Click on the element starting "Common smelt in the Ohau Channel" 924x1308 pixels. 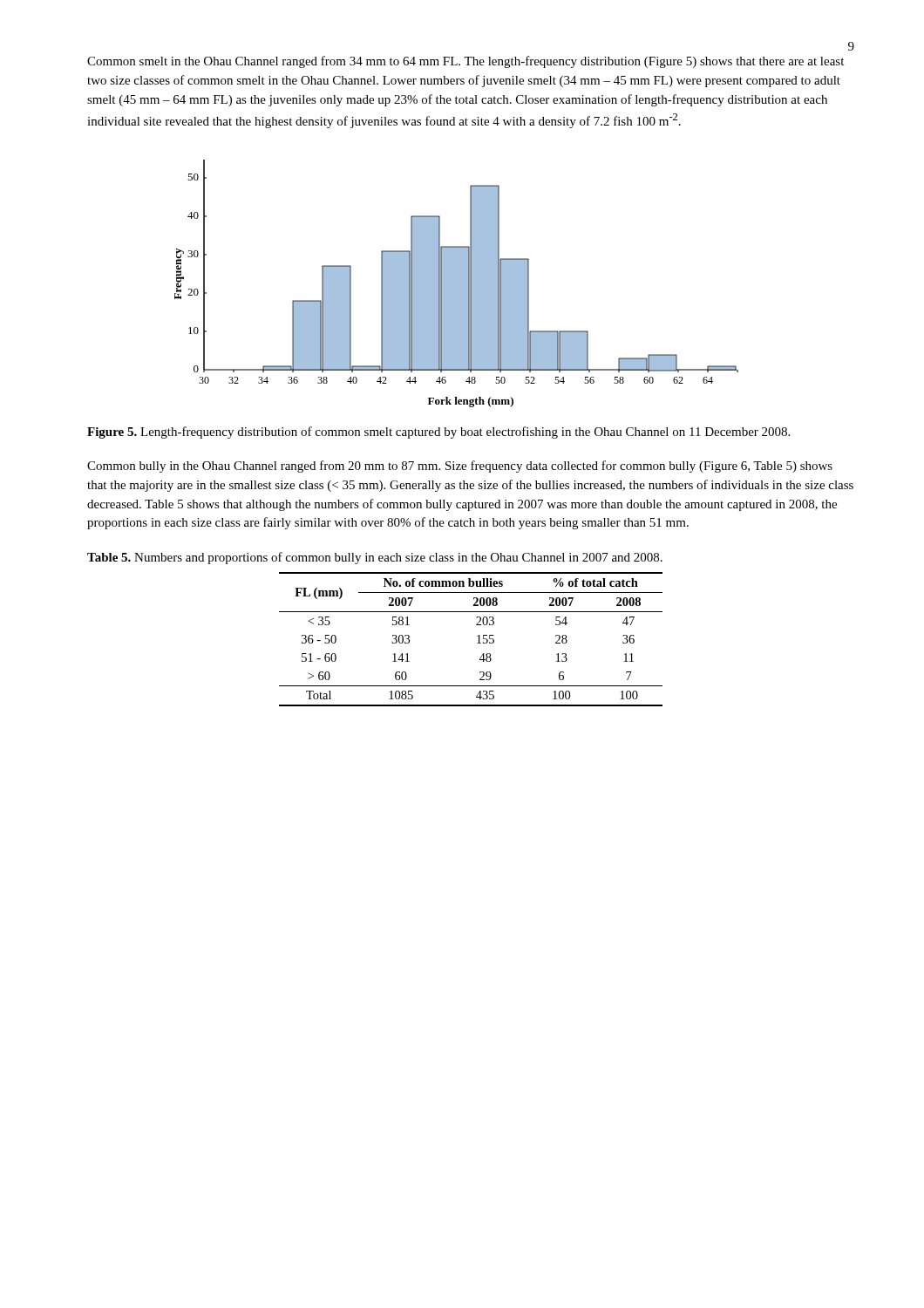coord(471,92)
